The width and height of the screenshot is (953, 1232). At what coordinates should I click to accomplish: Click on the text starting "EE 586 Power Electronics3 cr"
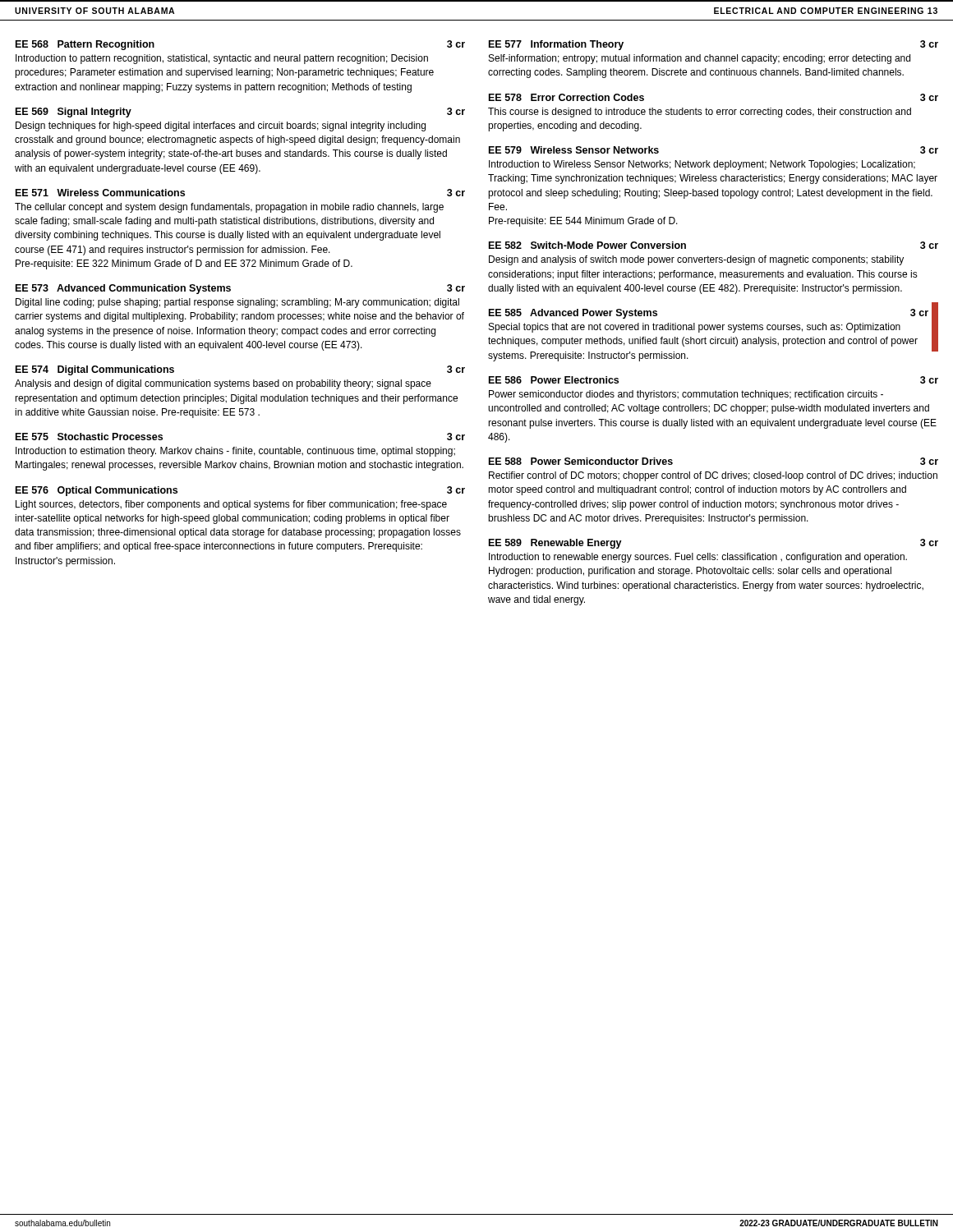click(713, 380)
